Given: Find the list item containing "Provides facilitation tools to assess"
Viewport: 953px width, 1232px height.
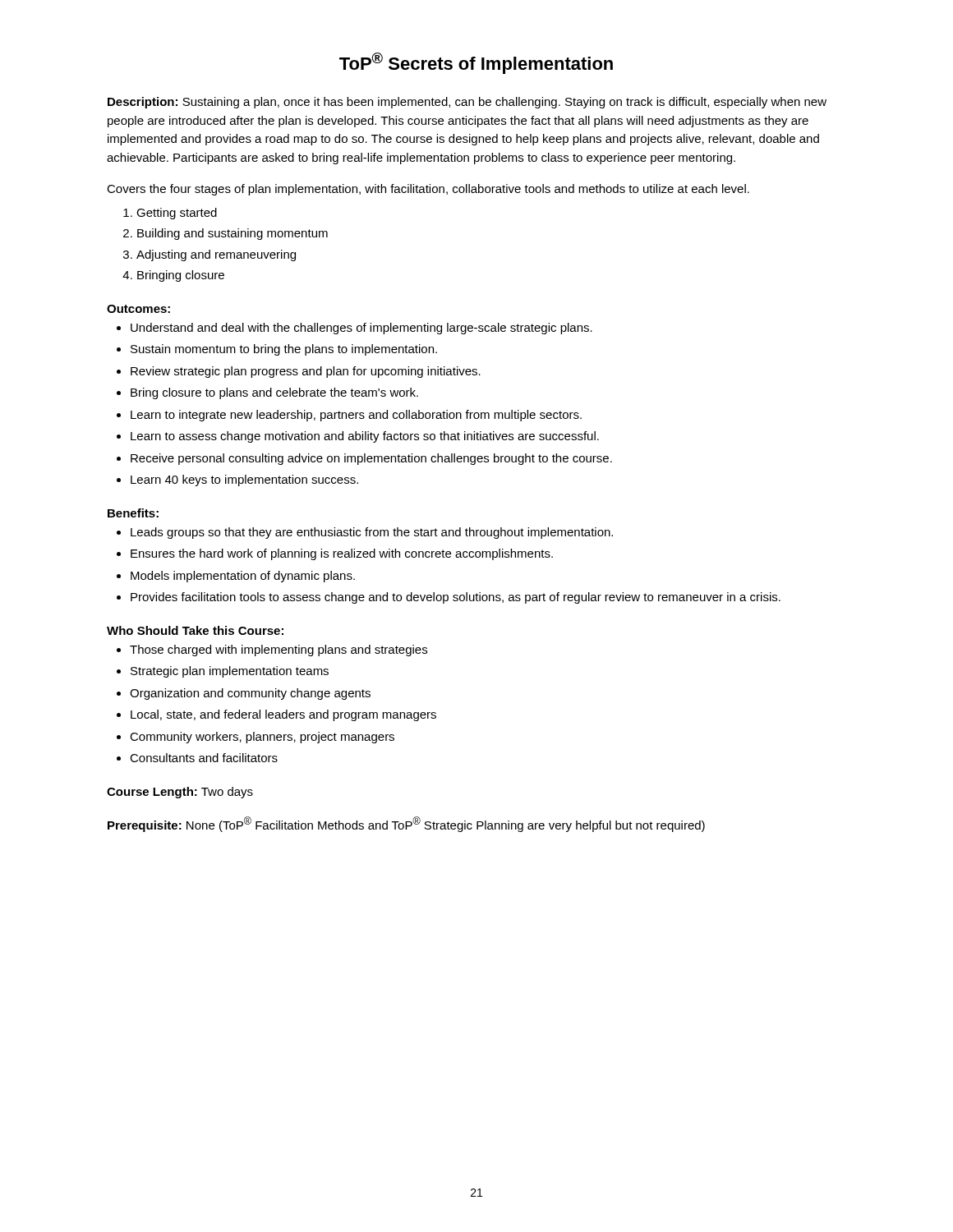Looking at the screenshot, I should tap(456, 597).
